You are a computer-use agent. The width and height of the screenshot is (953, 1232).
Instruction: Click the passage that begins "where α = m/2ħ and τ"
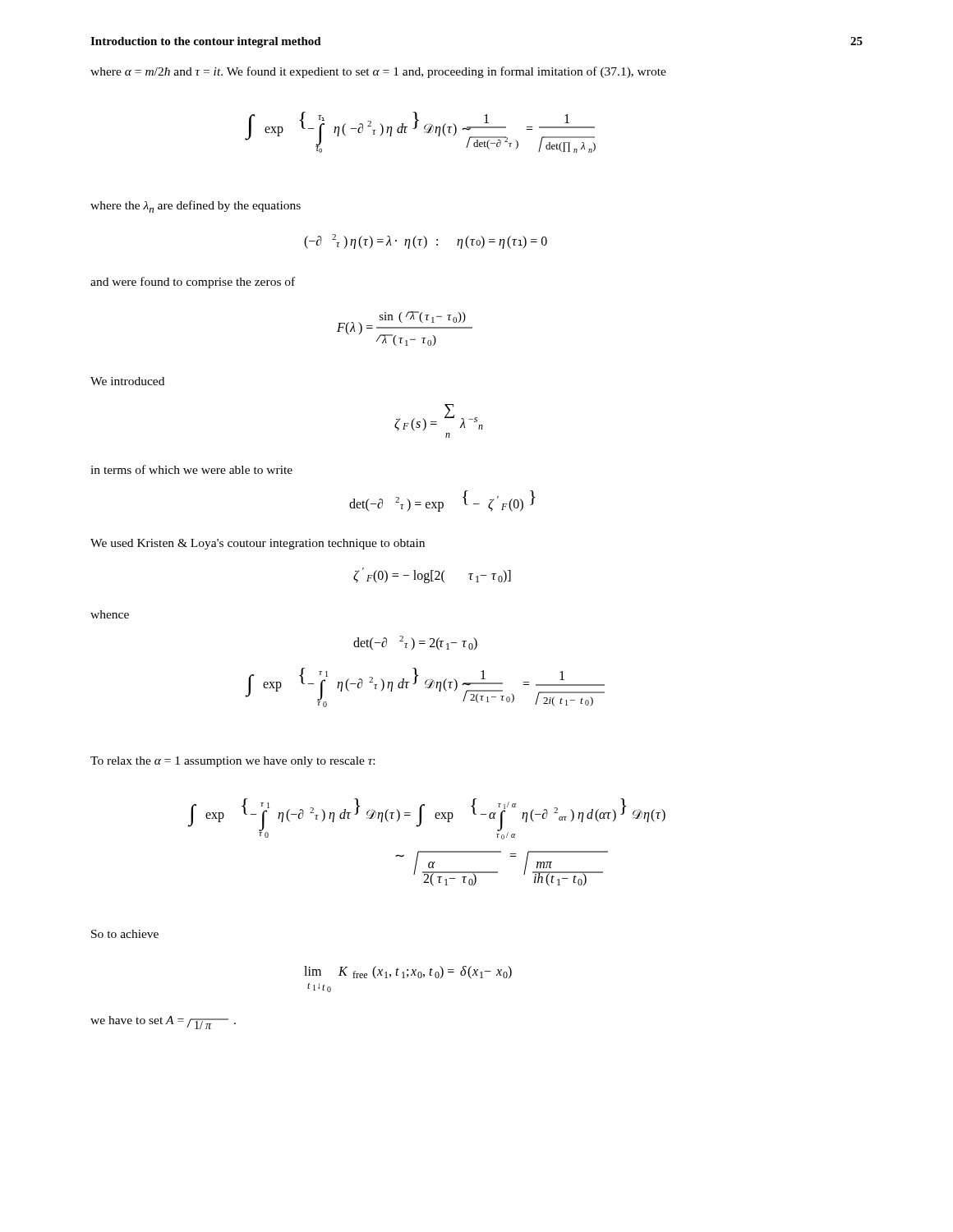378,71
